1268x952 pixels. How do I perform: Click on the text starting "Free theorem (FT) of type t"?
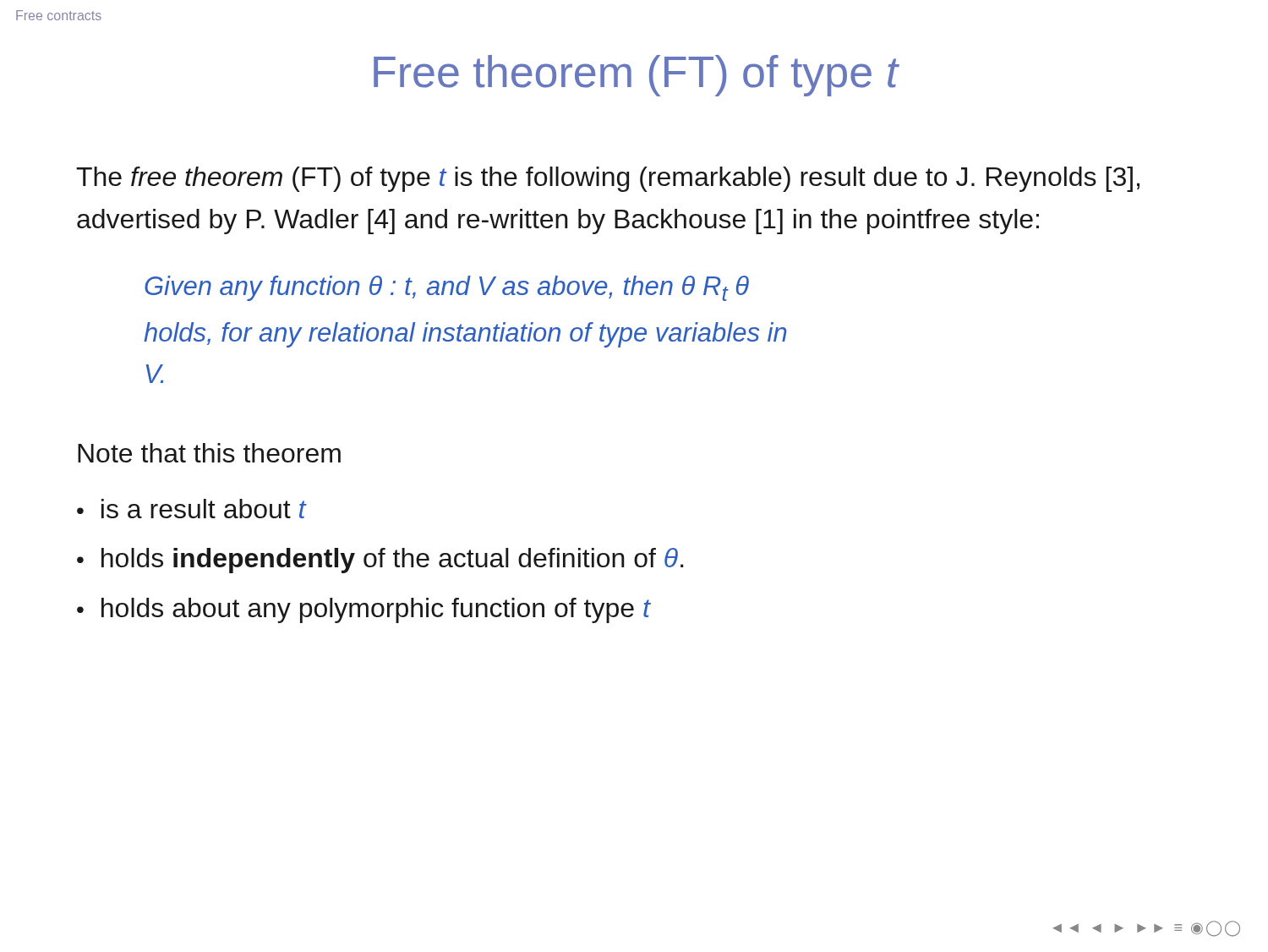(634, 72)
